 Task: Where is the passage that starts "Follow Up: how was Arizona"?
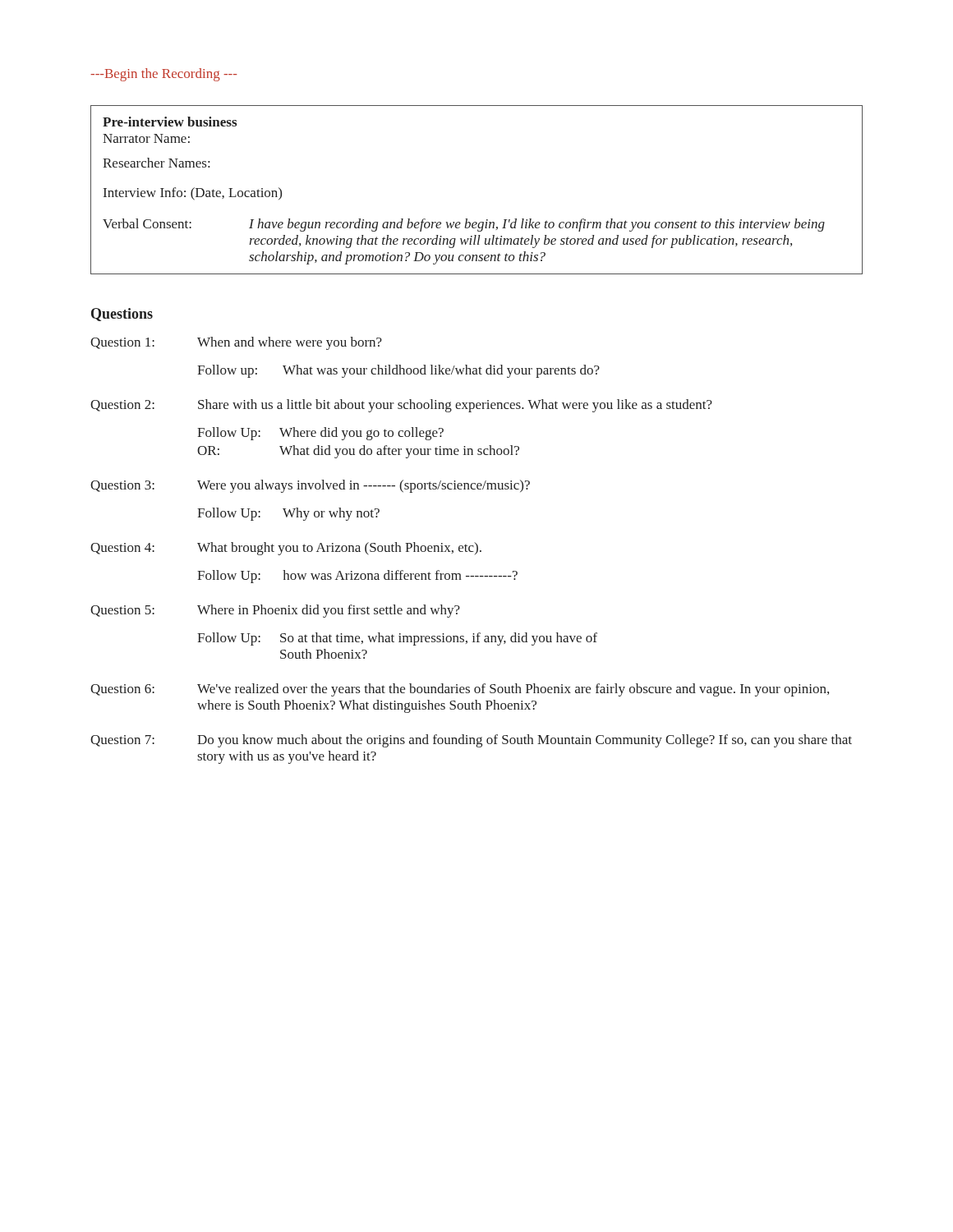[x=357, y=577]
